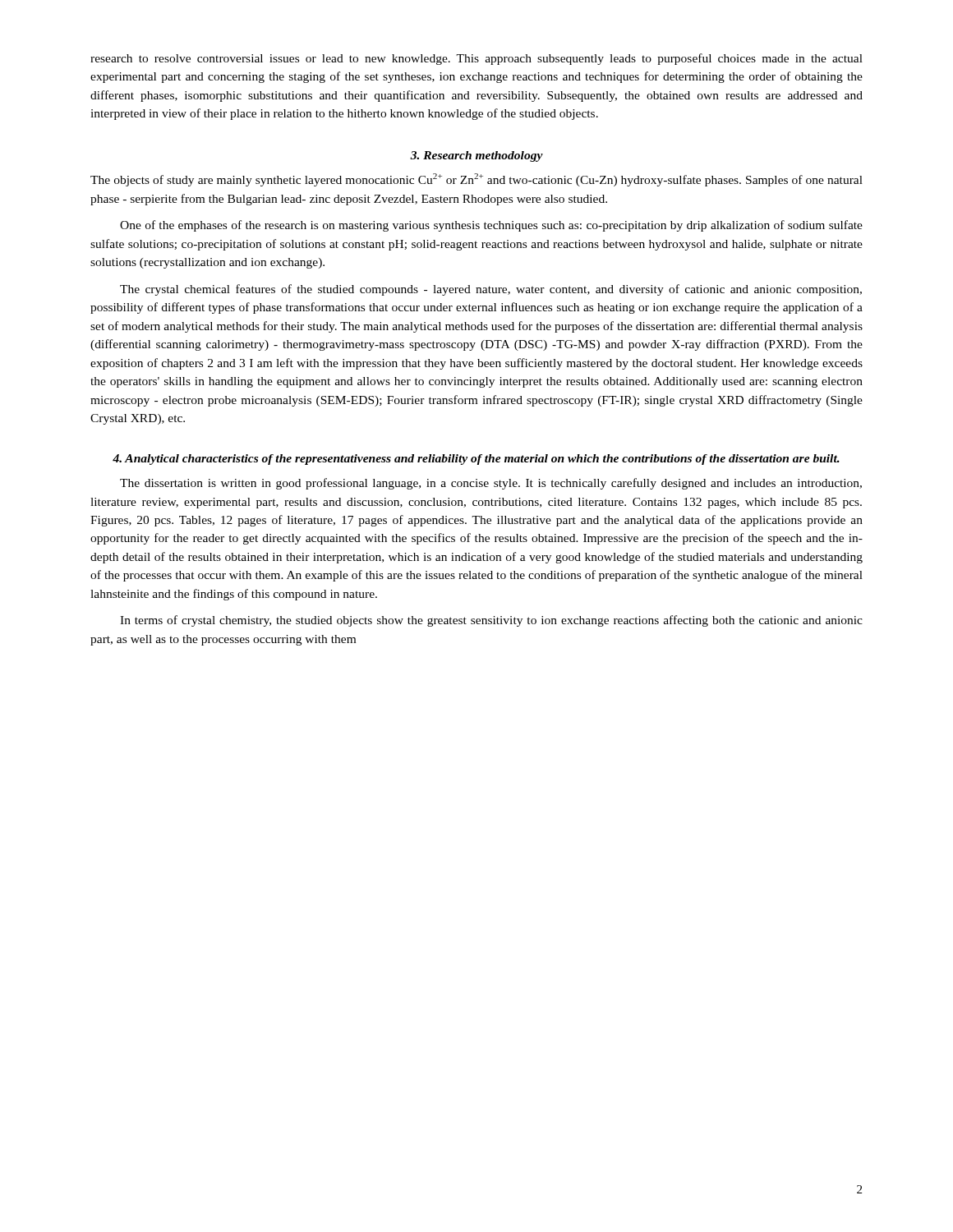Select the section header with the text "3. Research methodology"
The height and width of the screenshot is (1232, 953).
pos(476,155)
